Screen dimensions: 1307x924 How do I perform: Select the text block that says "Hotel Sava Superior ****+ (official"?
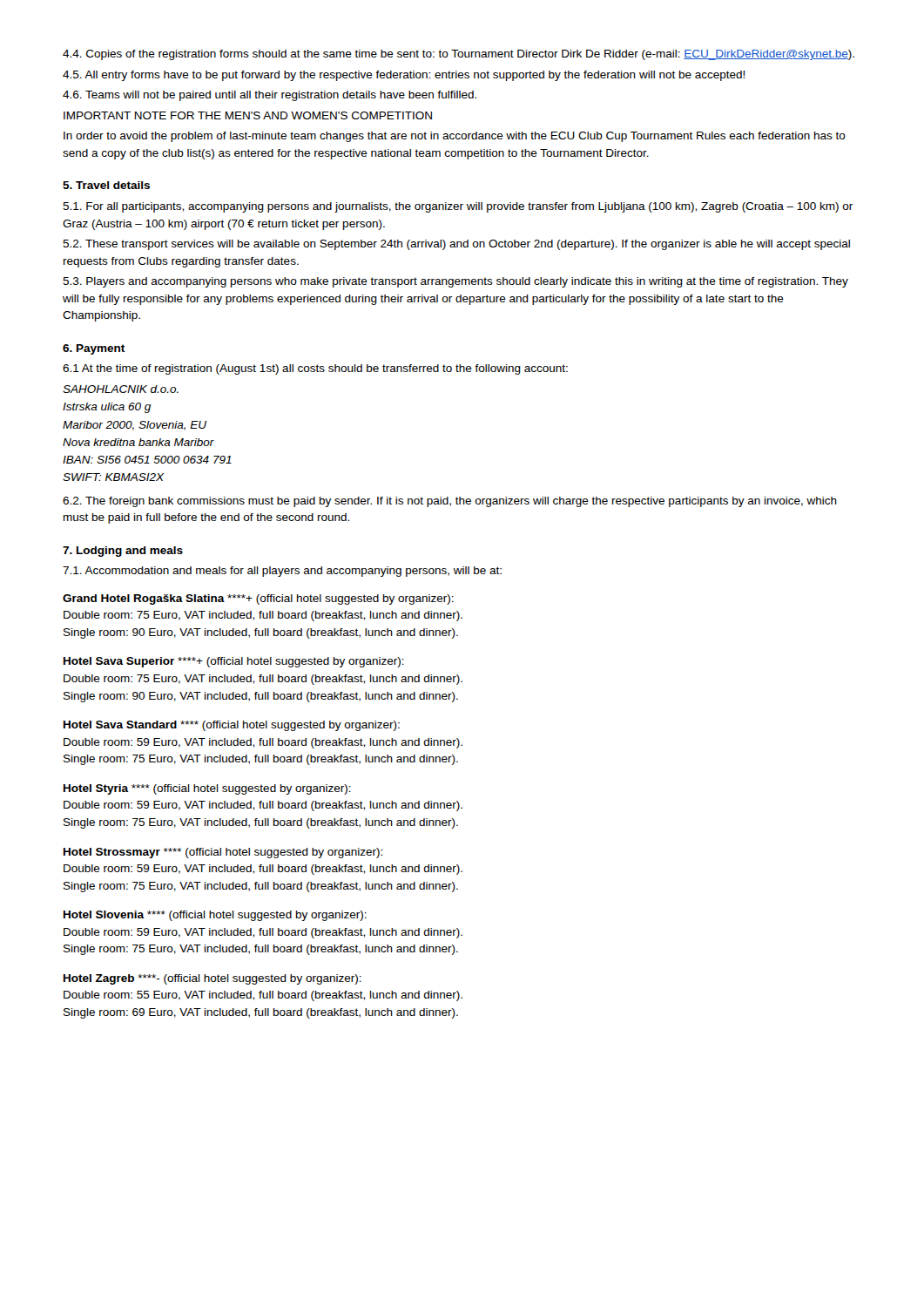[462, 679]
